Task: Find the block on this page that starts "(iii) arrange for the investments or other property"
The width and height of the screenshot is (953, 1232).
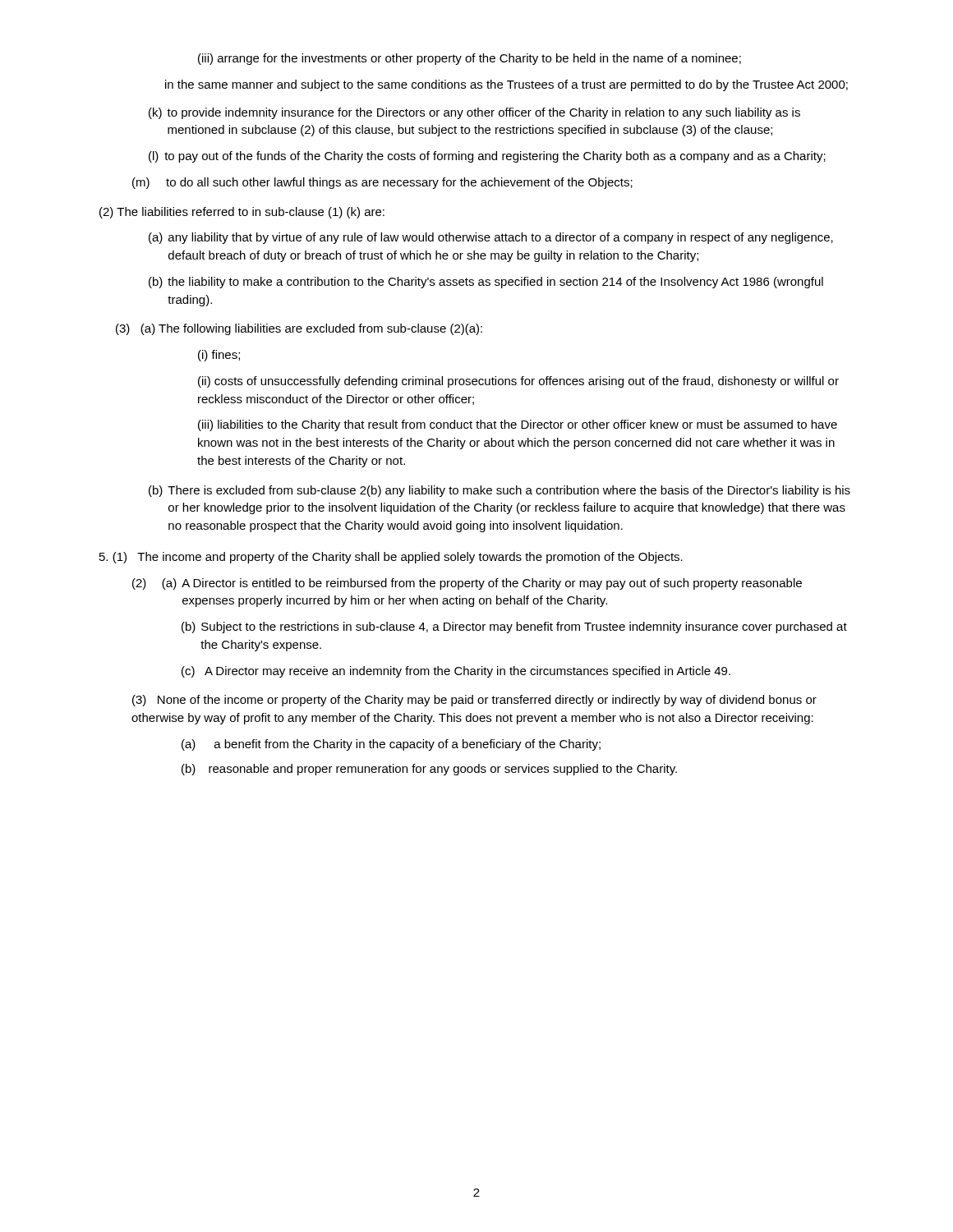Action: [469, 58]
